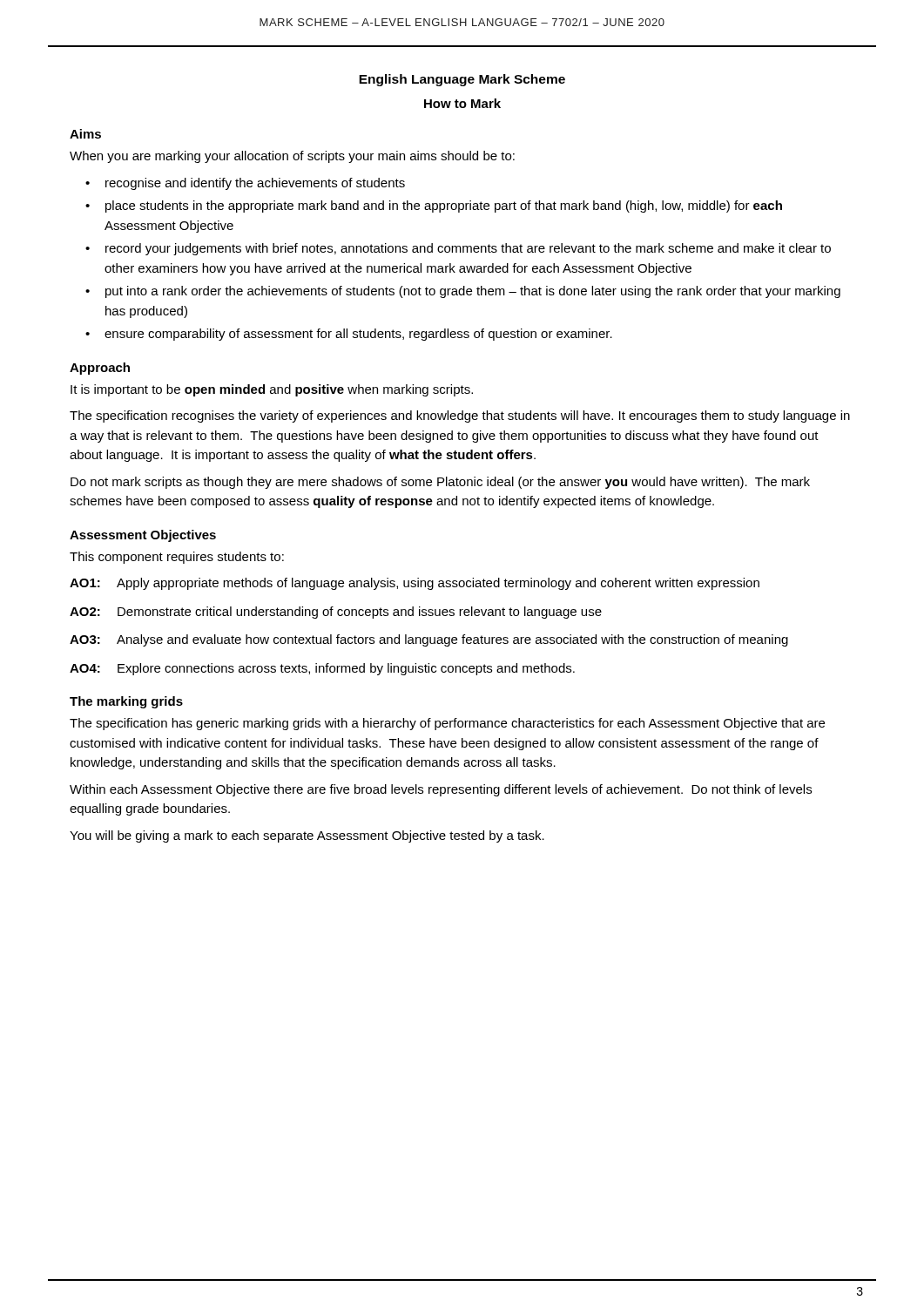Screen dimensions: 1307x924
Task: Click the passage that begins "•place students in"
Action: (470, 216)
